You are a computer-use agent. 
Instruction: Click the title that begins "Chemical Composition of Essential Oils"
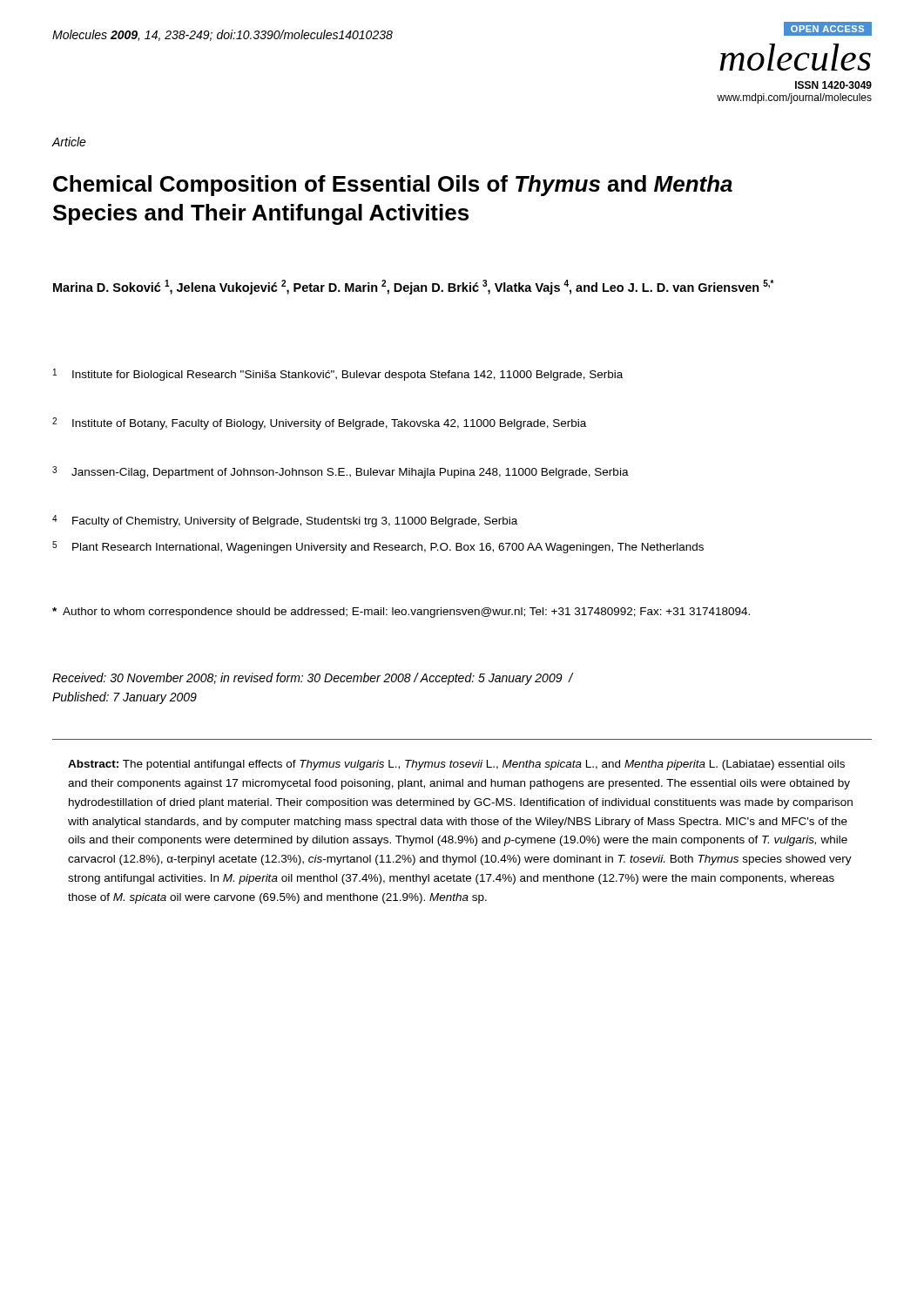393,198
